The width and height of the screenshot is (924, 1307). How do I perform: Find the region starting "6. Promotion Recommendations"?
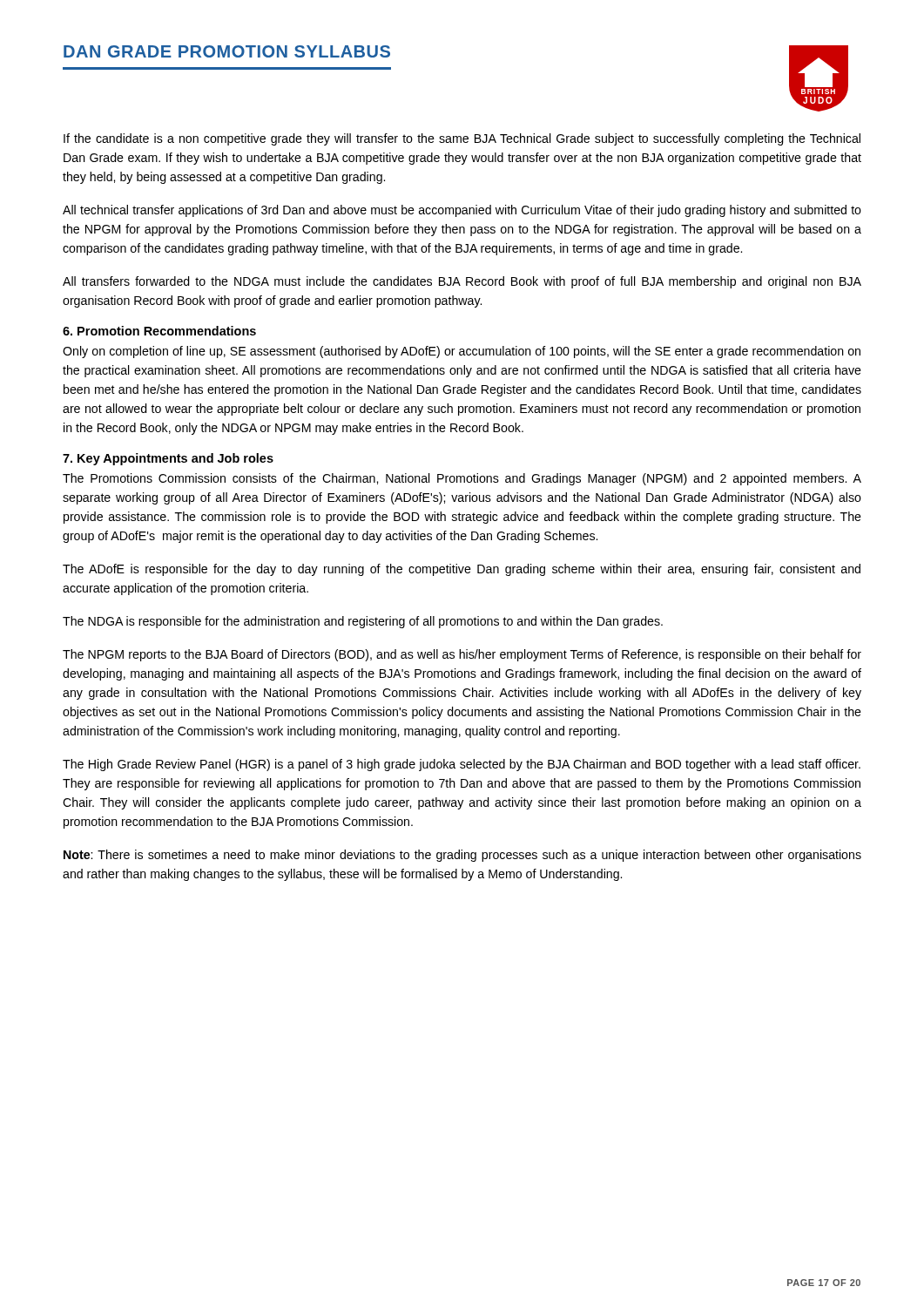click(160, 331)
